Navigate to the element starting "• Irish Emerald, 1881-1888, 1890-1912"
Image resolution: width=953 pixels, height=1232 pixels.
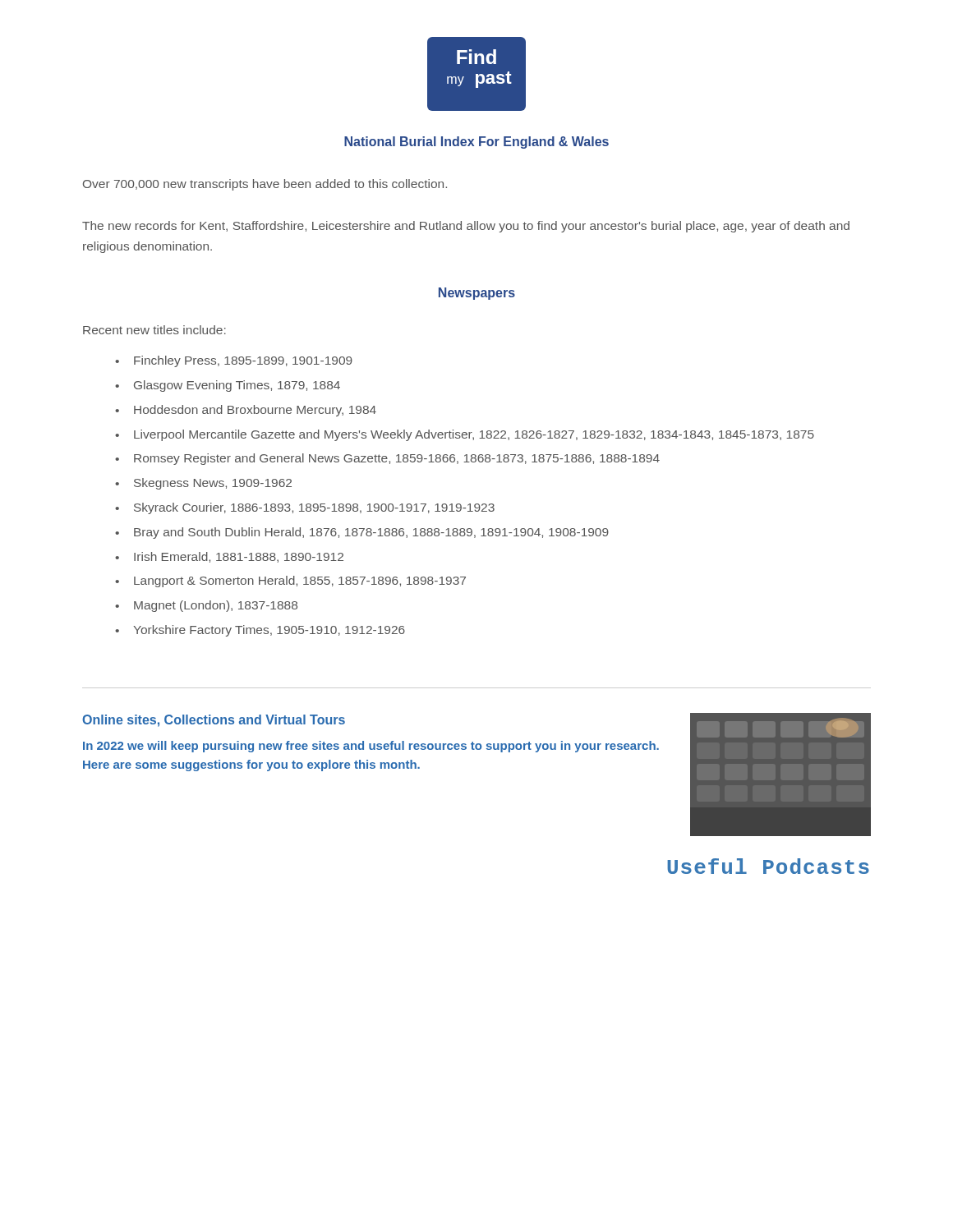(x=230, y=557)
